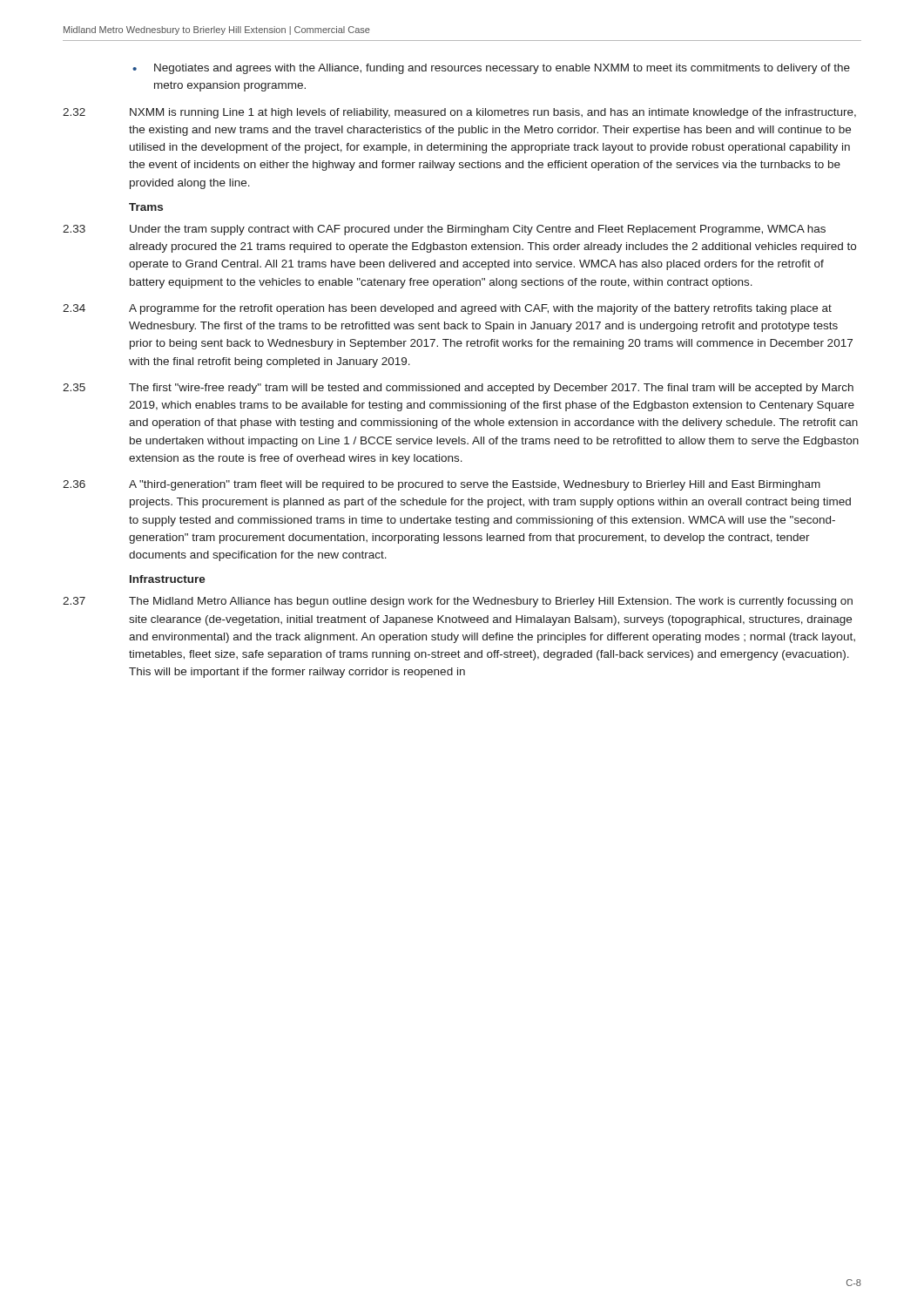924x1307 pixels.
Task: Click on the text block that reads "35 The first "wire-free"
Action: 462,423
